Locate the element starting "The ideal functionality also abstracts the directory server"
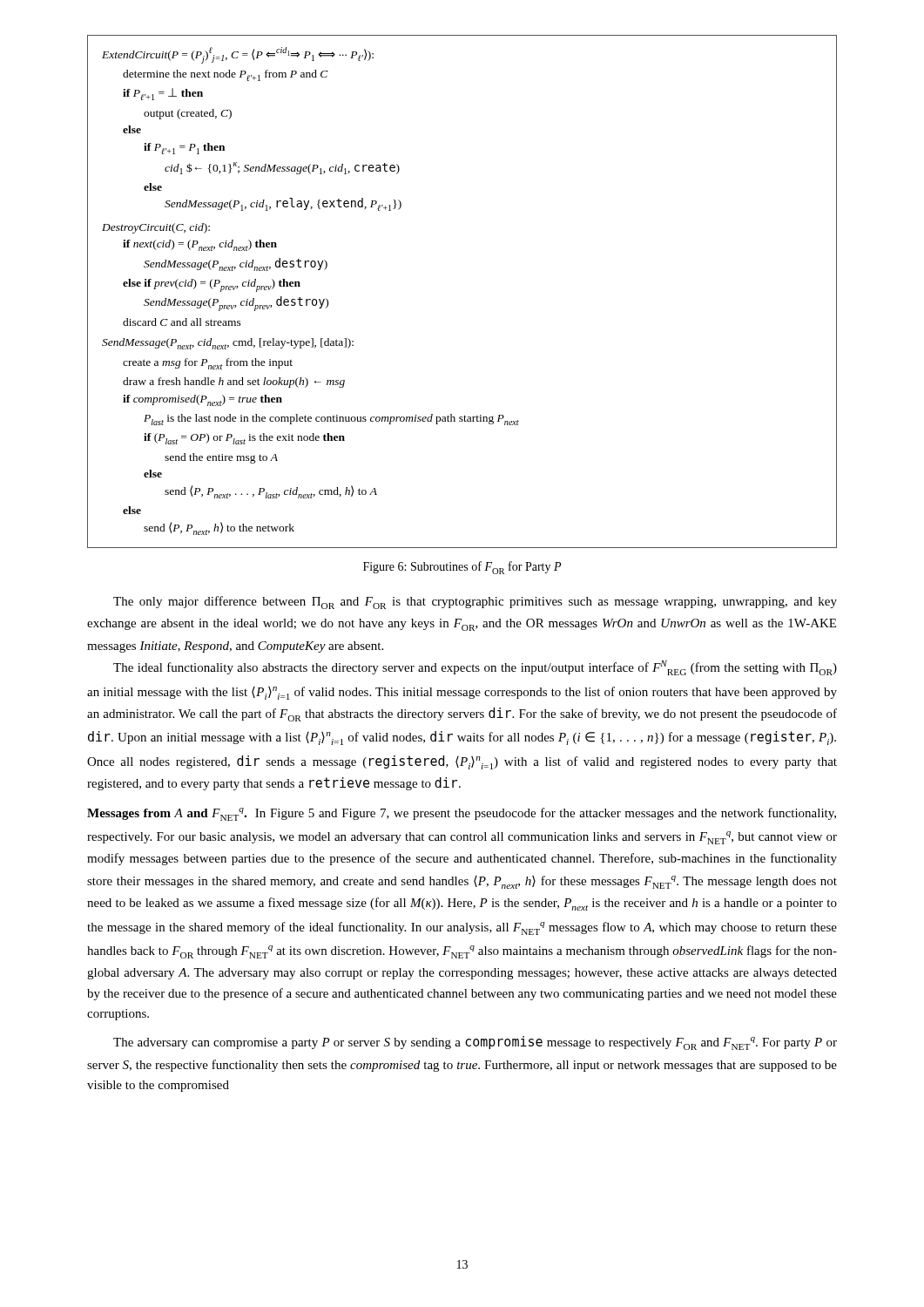The image size is (924, 1307). pos(462,725)
